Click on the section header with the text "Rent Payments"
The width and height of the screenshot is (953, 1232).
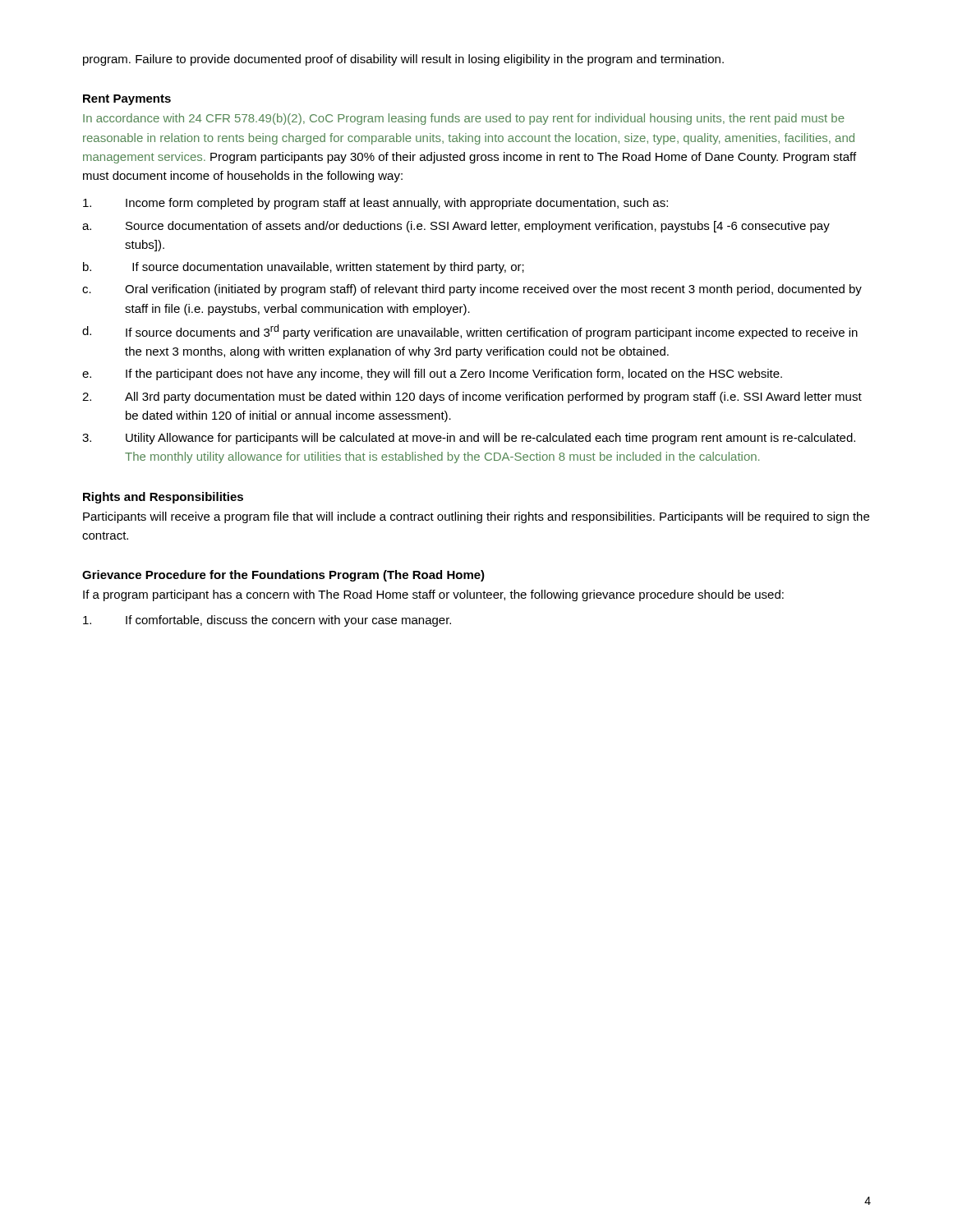point(127,98)
